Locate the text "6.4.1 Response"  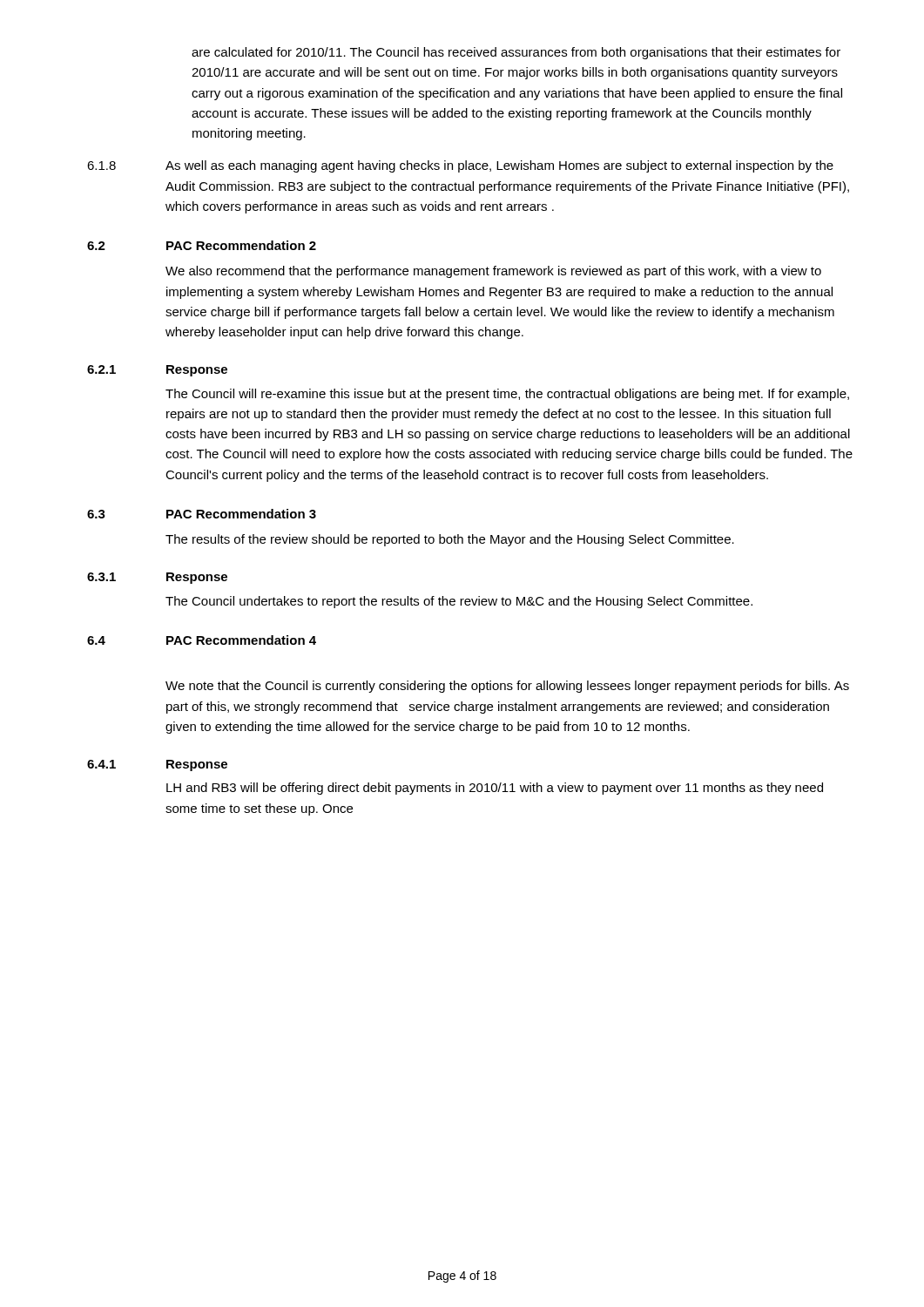101,765
